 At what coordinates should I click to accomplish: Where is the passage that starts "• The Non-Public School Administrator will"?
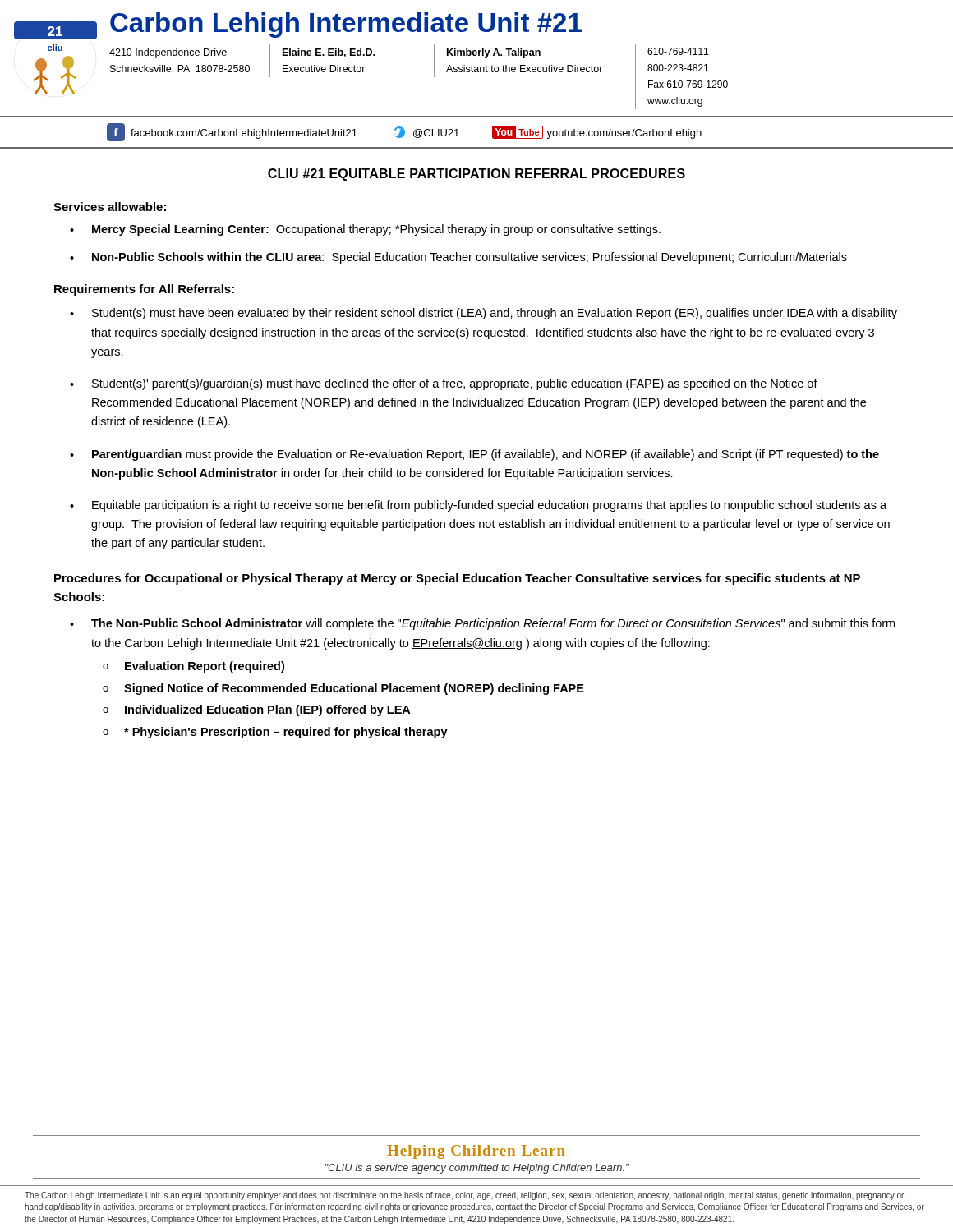(485, 680)
